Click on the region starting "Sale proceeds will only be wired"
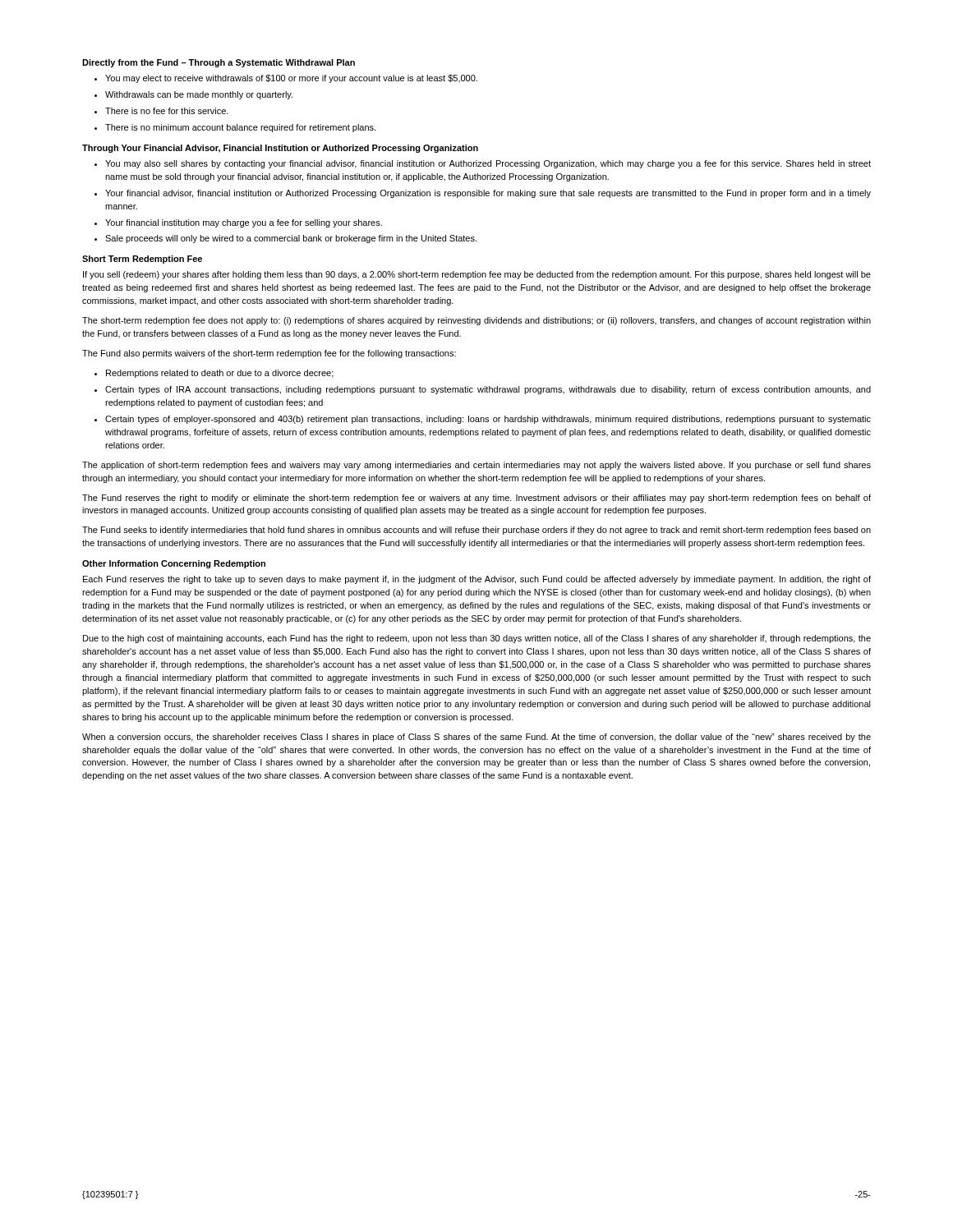 291,239
